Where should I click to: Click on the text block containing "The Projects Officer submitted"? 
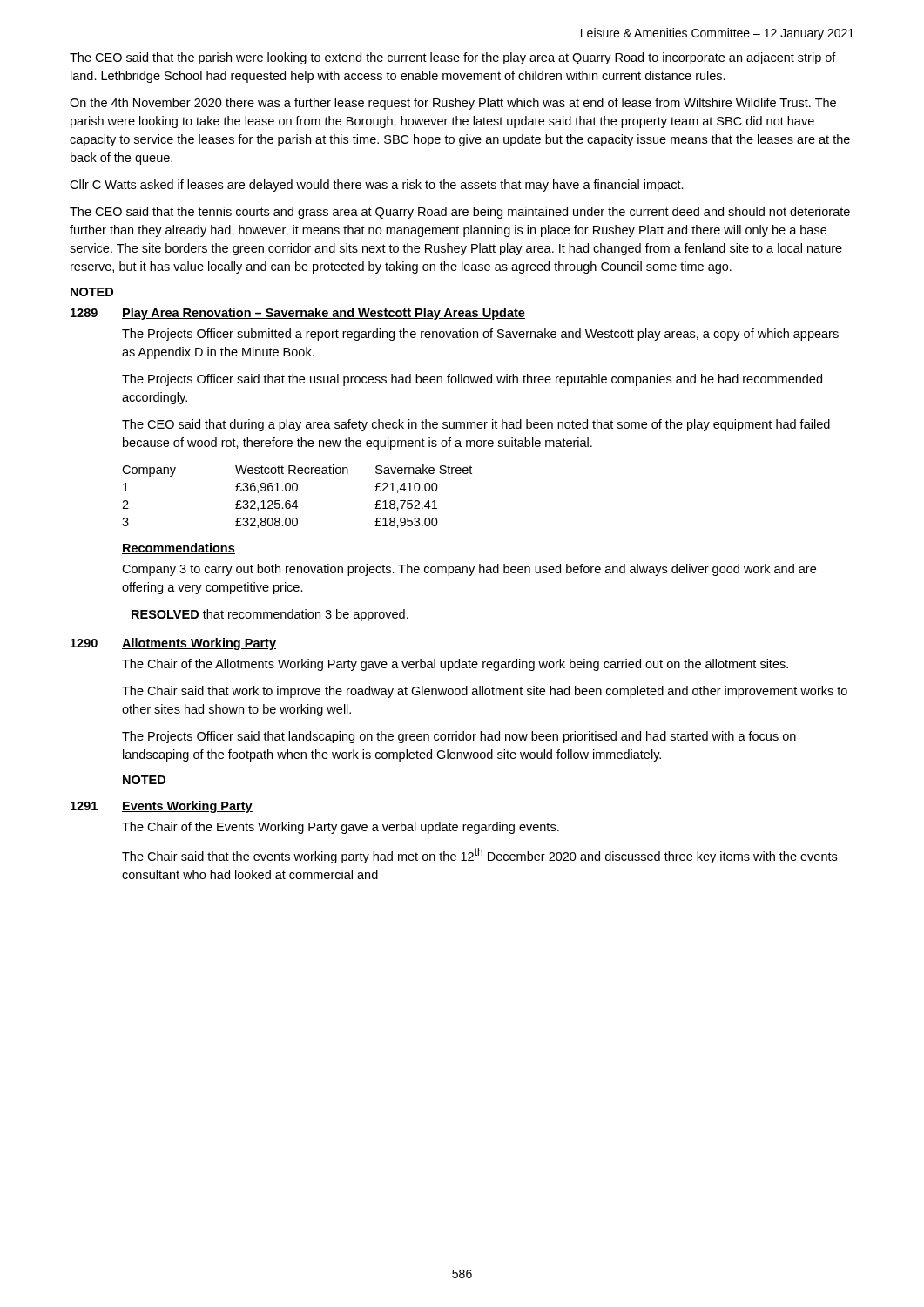[480, 343]
